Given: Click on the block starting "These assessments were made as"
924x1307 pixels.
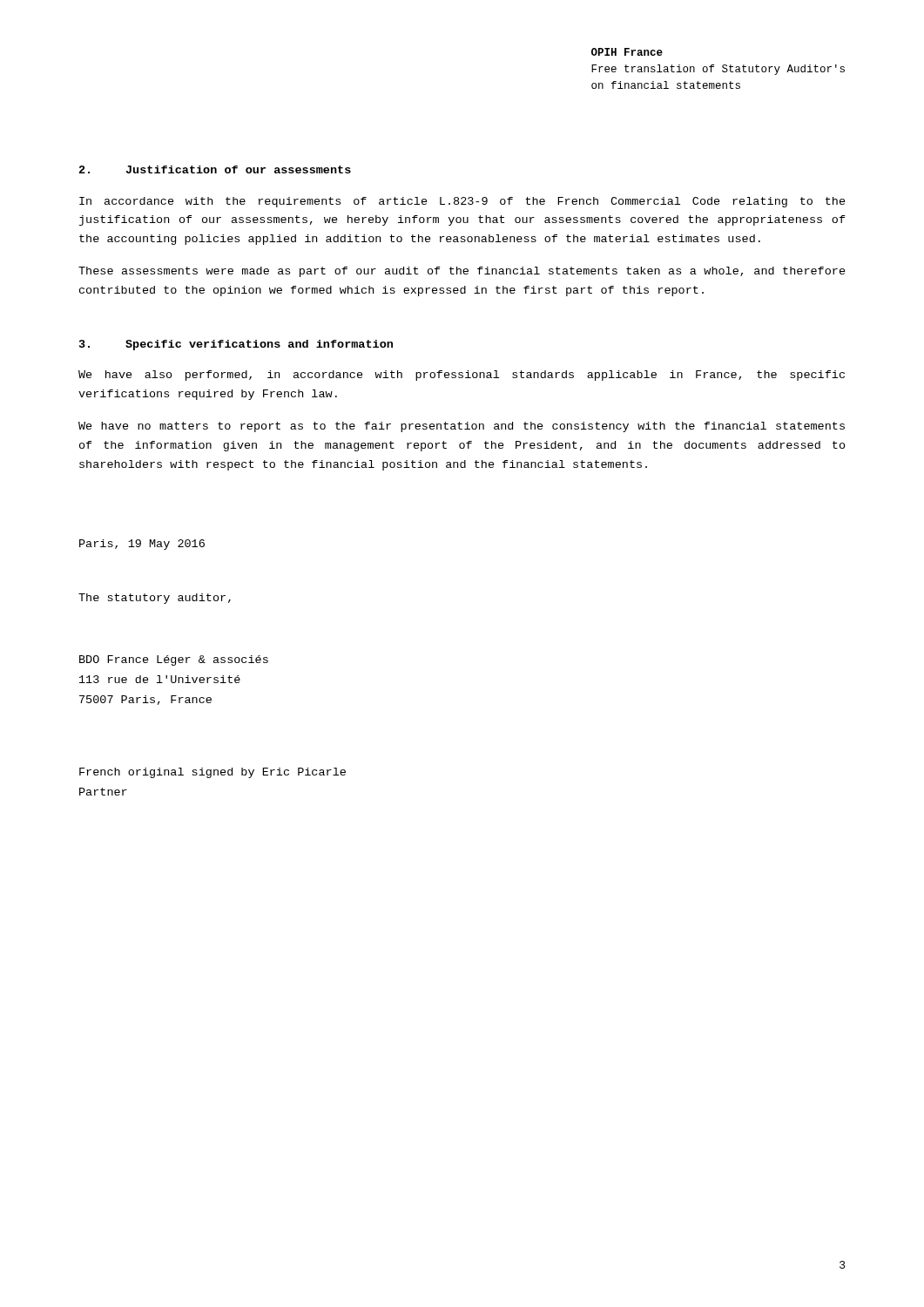Looking at the screenshot, I should pyautogui.click(x=462, y=281).
